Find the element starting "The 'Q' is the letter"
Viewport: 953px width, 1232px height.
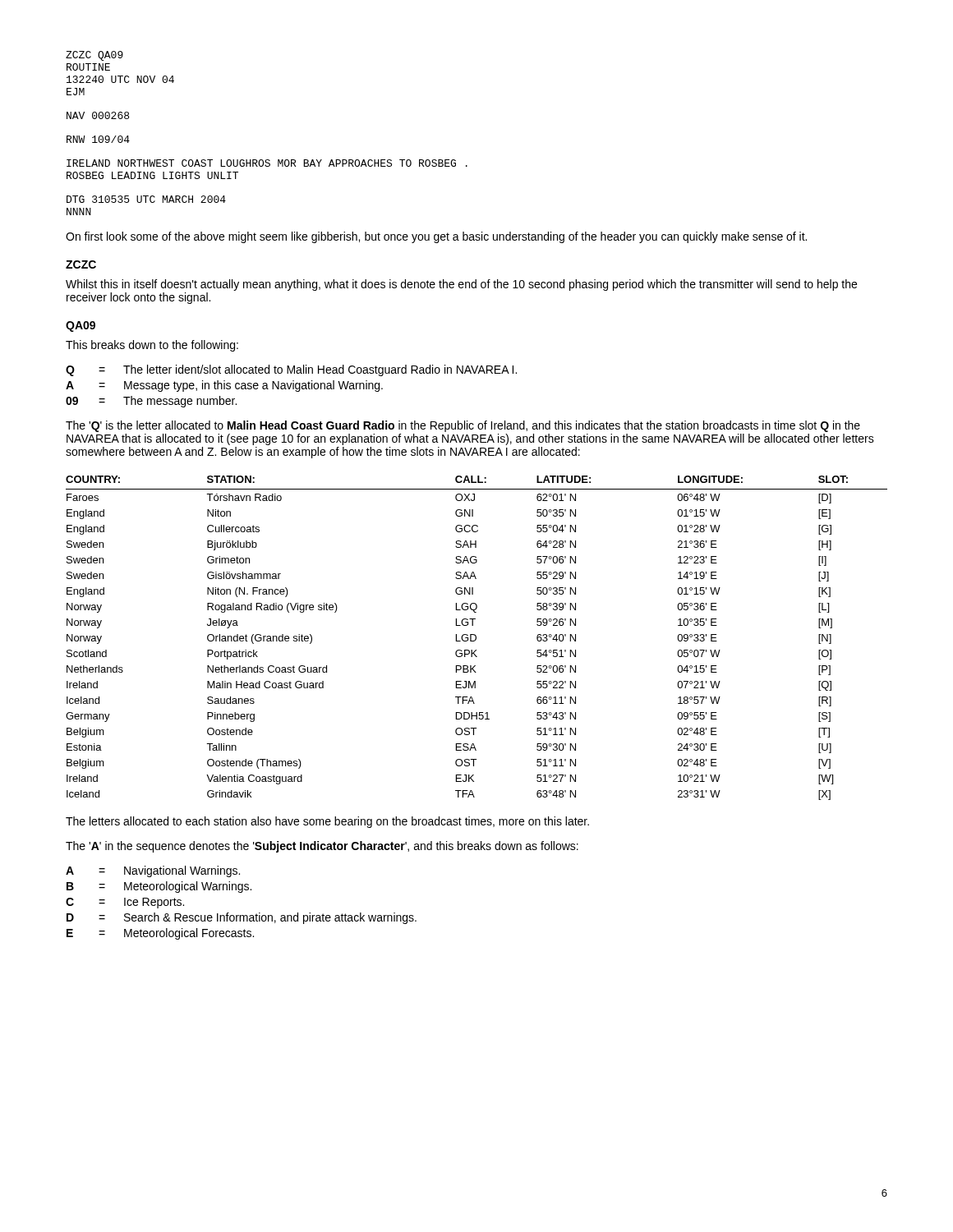coord(470,439)
